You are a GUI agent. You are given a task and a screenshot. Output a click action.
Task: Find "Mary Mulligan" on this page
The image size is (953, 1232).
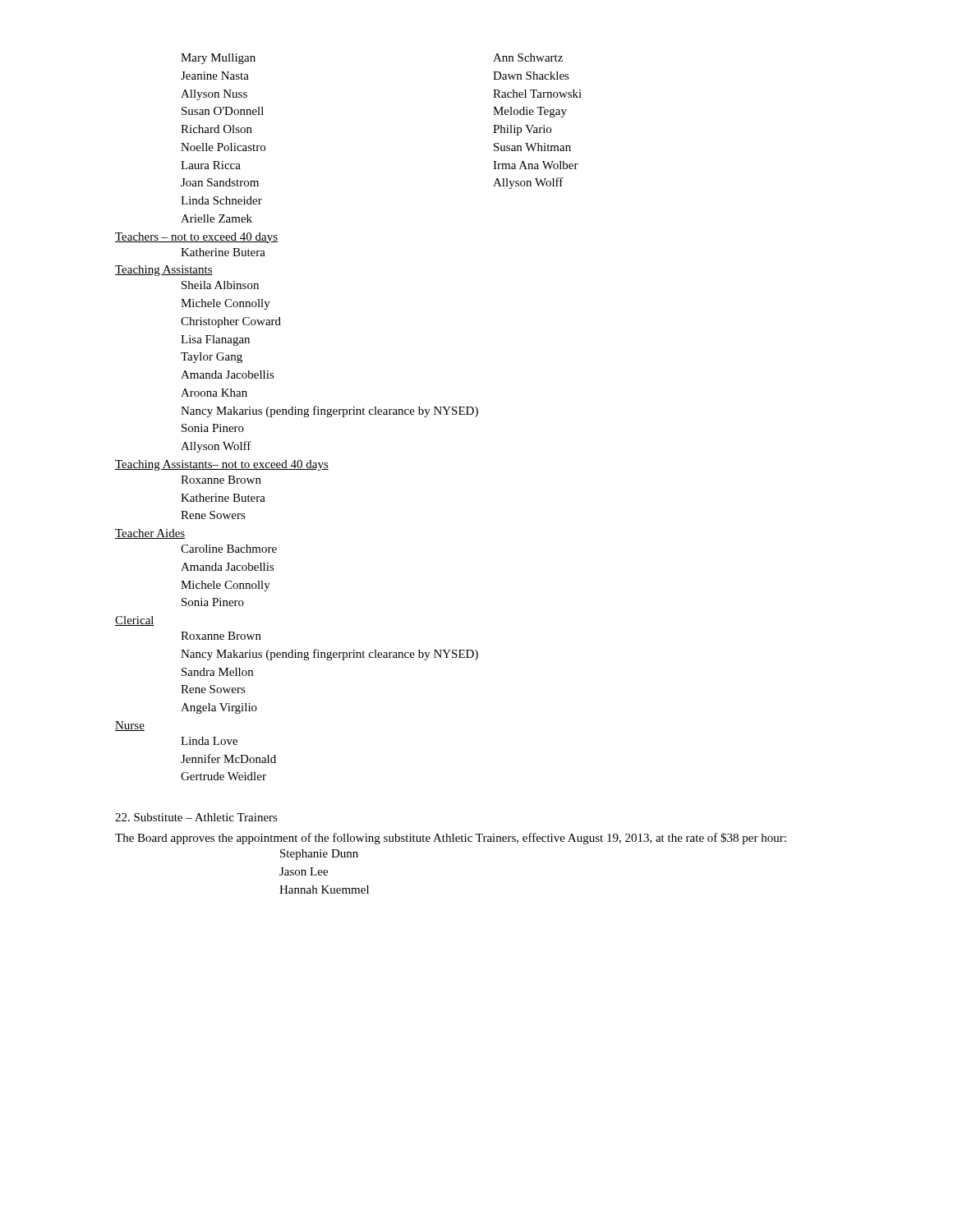tap(218, 59)
